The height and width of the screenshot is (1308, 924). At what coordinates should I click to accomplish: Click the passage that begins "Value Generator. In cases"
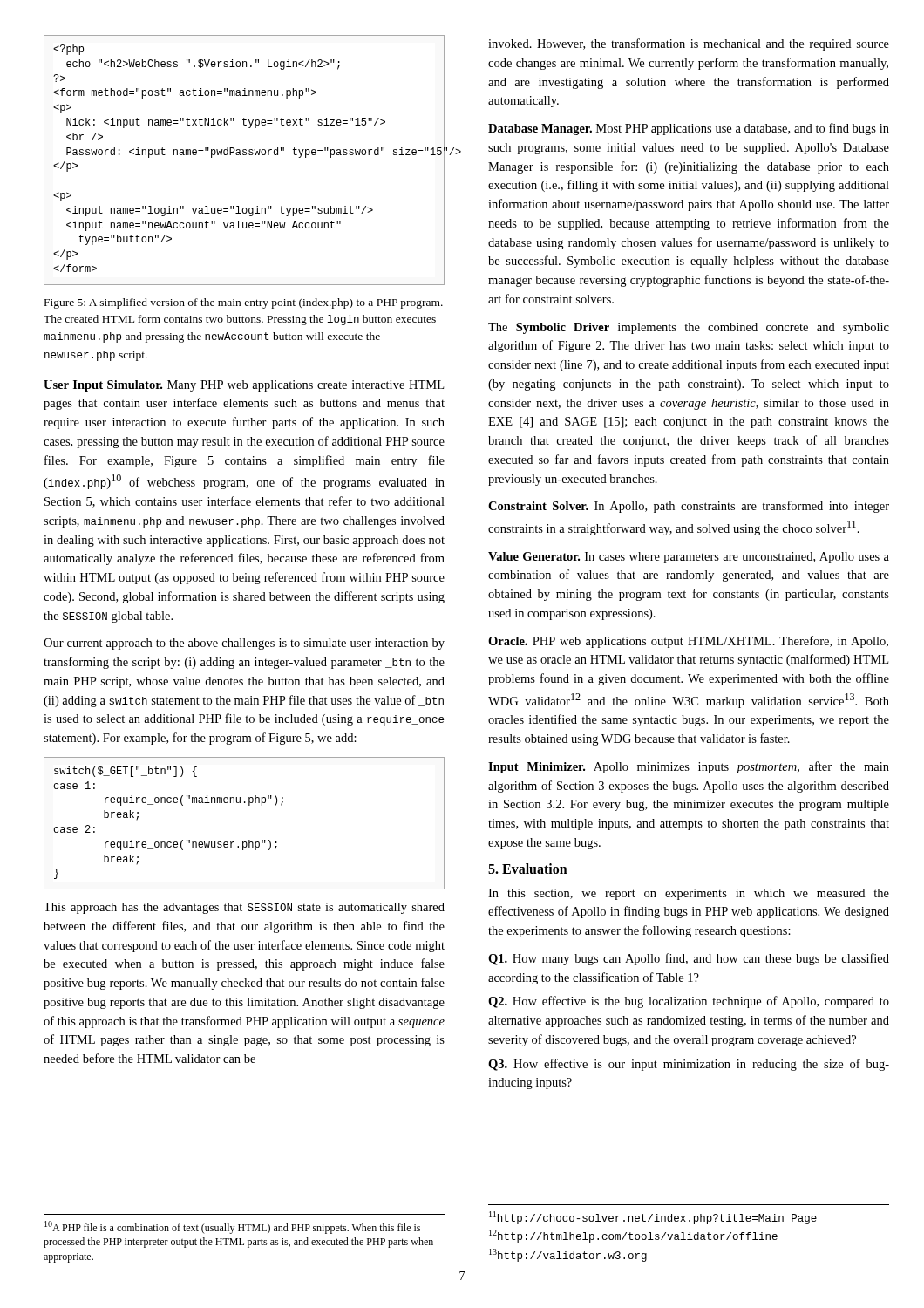point(689,585)
